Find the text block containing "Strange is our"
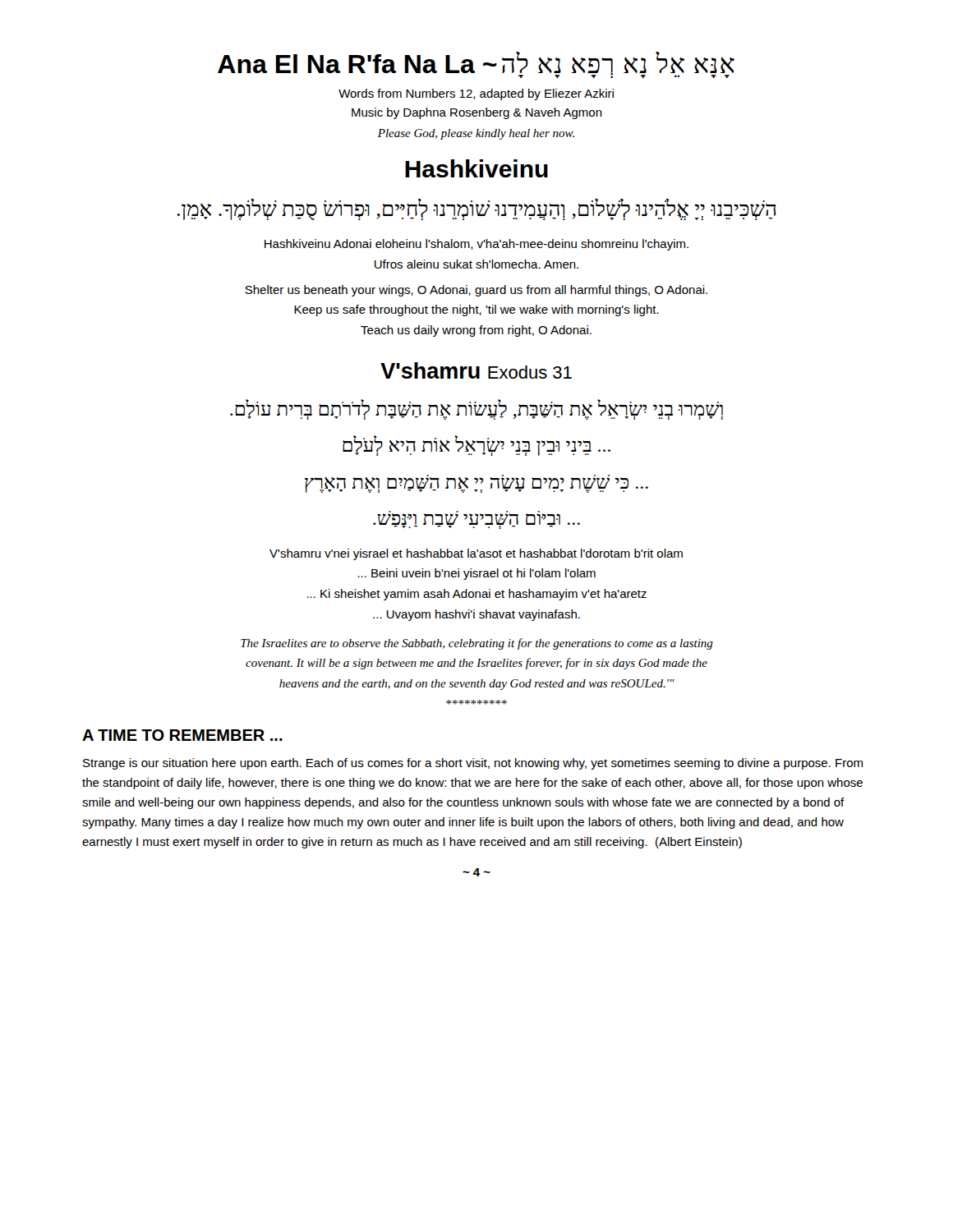The width and height of the screenshot is (953, 1232). [x=473, y=802]
